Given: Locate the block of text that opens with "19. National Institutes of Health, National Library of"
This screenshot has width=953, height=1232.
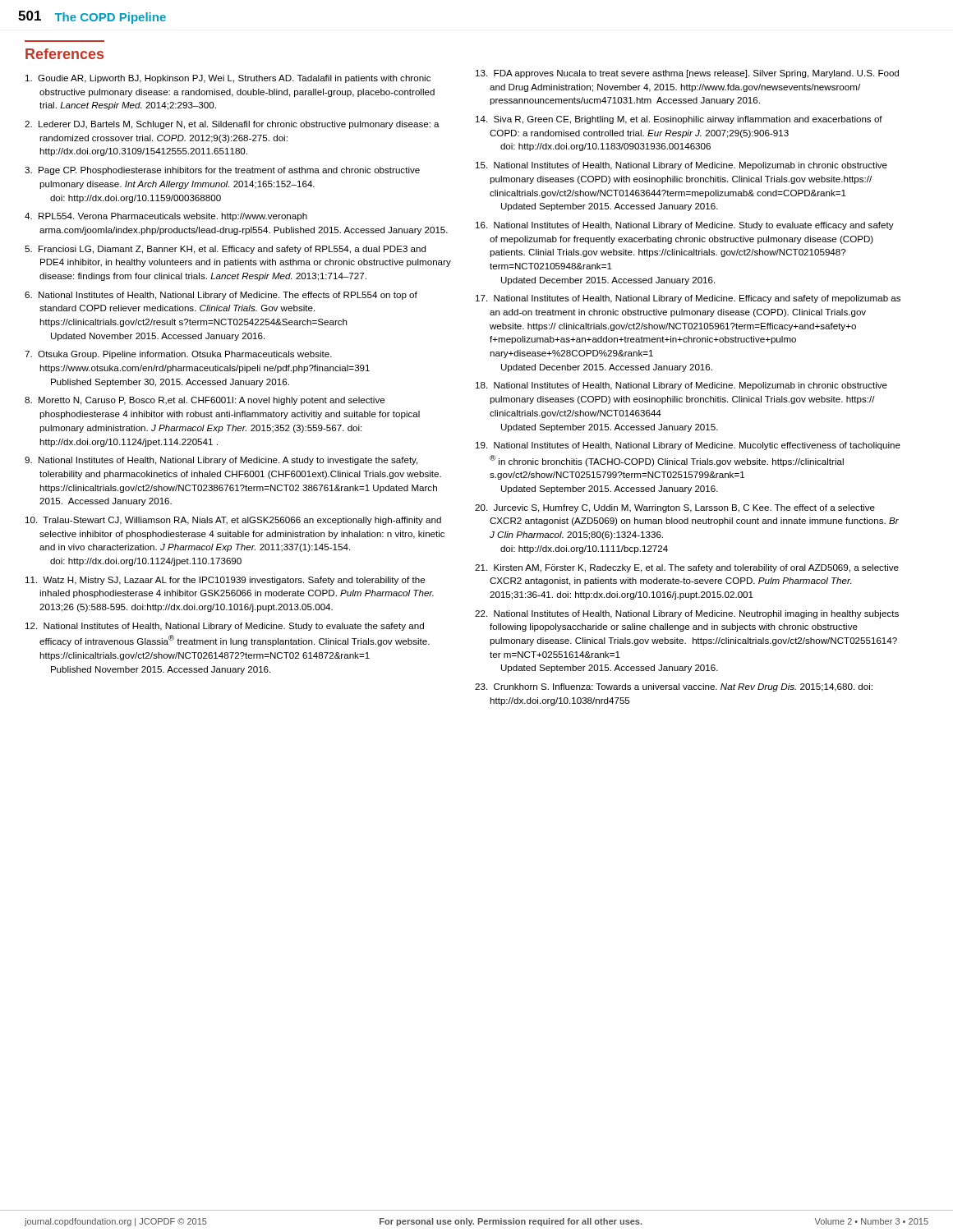Looking at the screenshot, I should coord(688,467).
